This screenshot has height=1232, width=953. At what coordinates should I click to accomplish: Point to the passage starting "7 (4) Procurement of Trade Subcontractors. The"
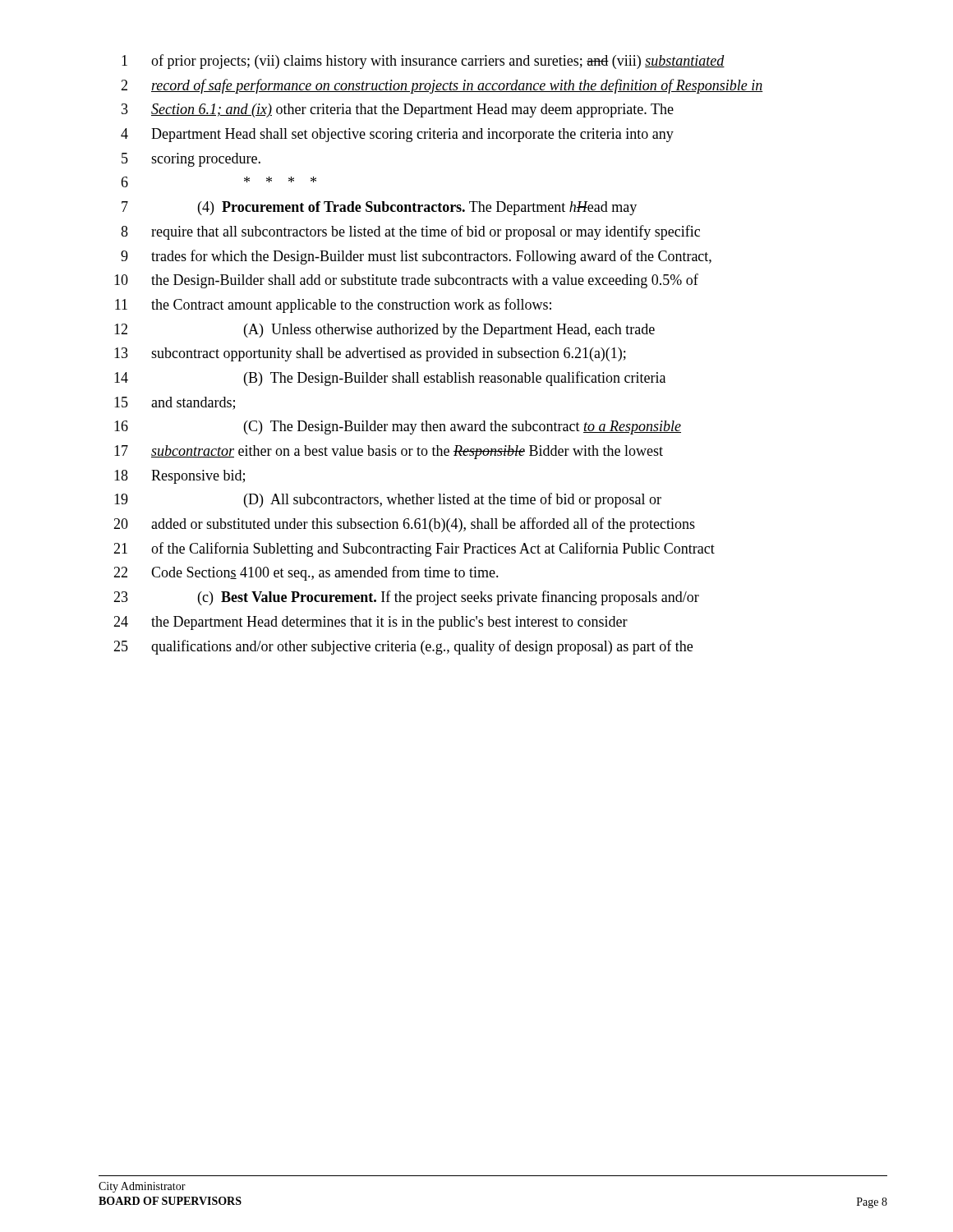(493, 208)
